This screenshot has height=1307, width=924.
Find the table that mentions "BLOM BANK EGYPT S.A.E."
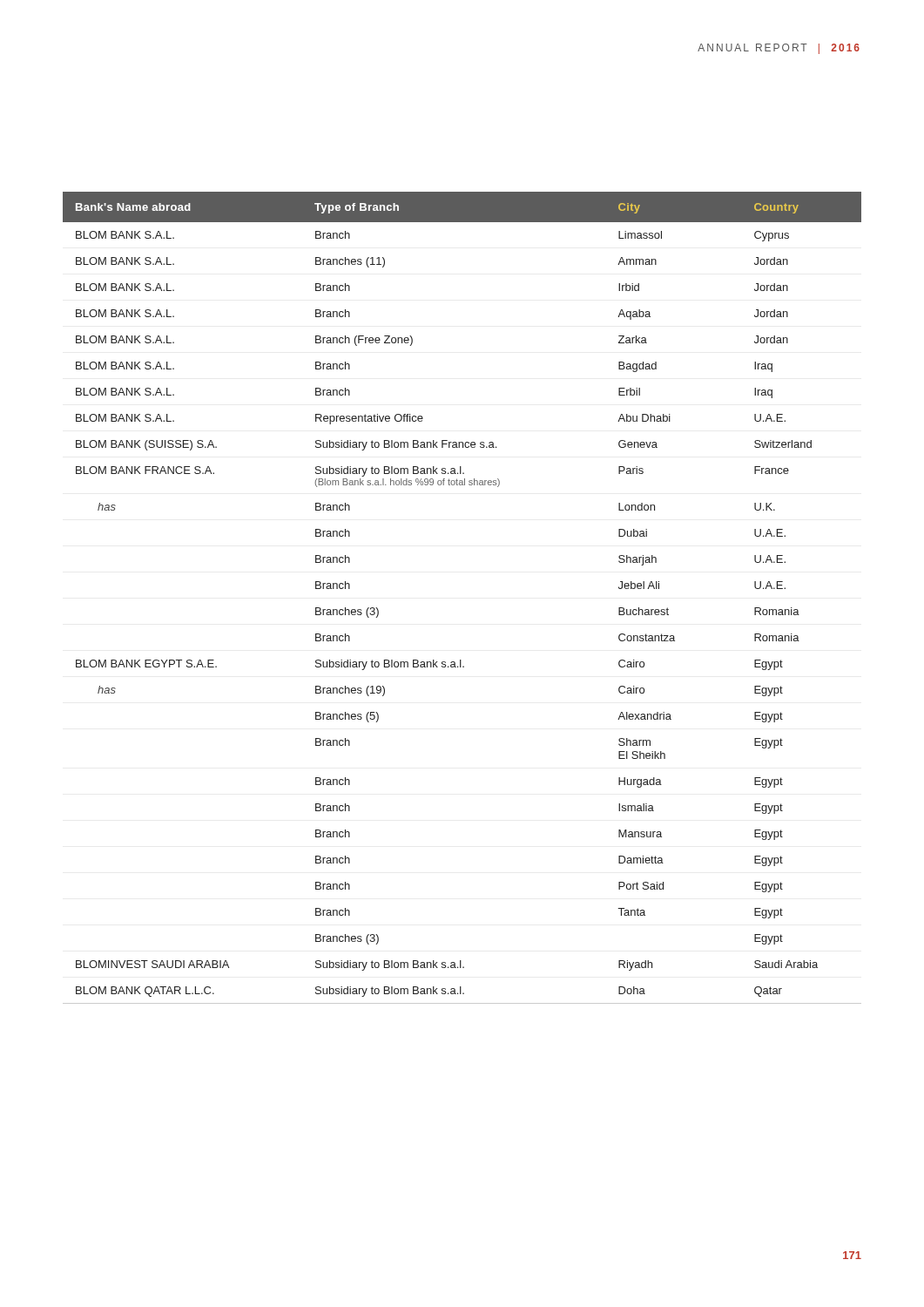[x=462, y=598]
